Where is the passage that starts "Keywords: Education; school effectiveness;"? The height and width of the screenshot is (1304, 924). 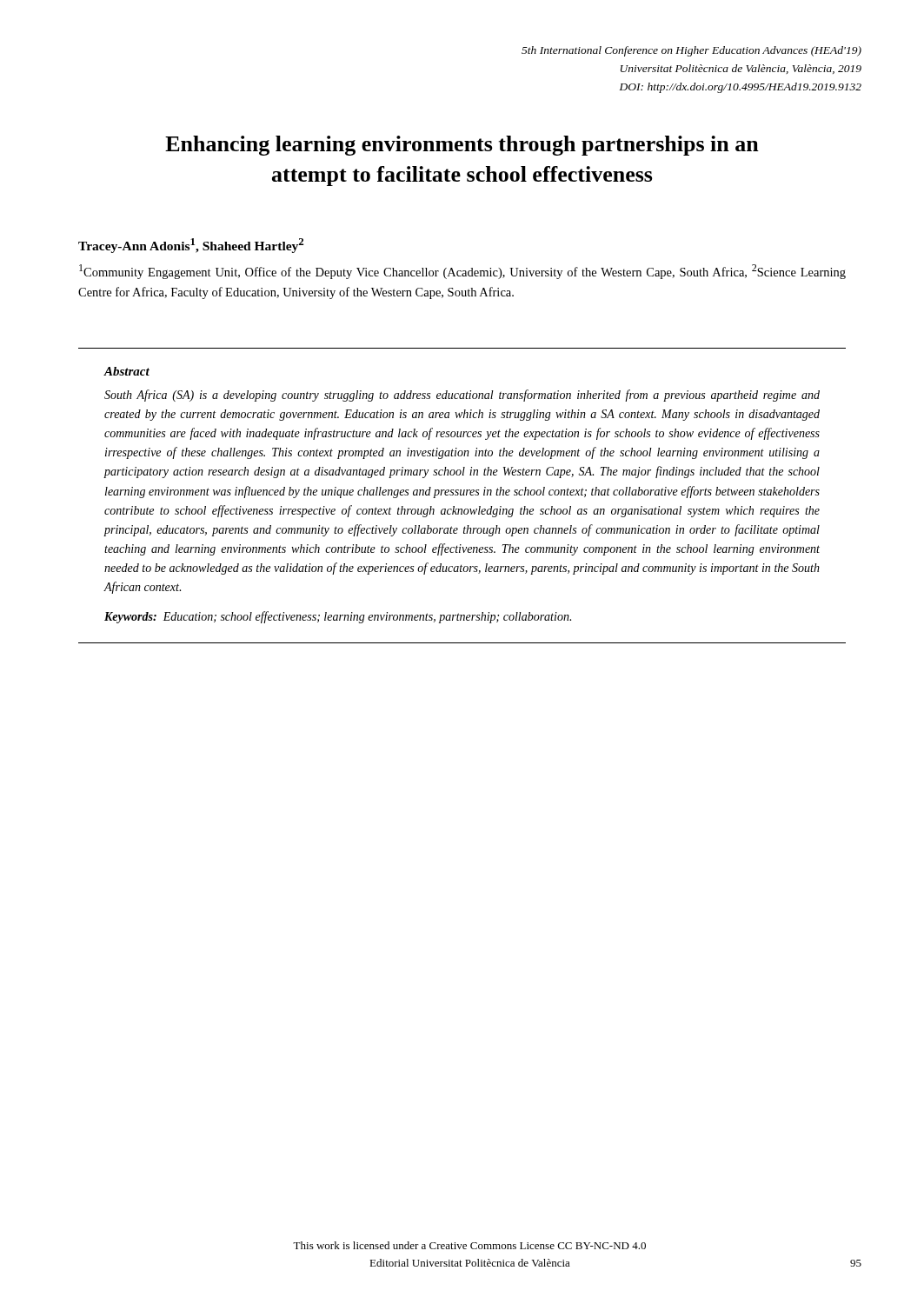[338, 617]
